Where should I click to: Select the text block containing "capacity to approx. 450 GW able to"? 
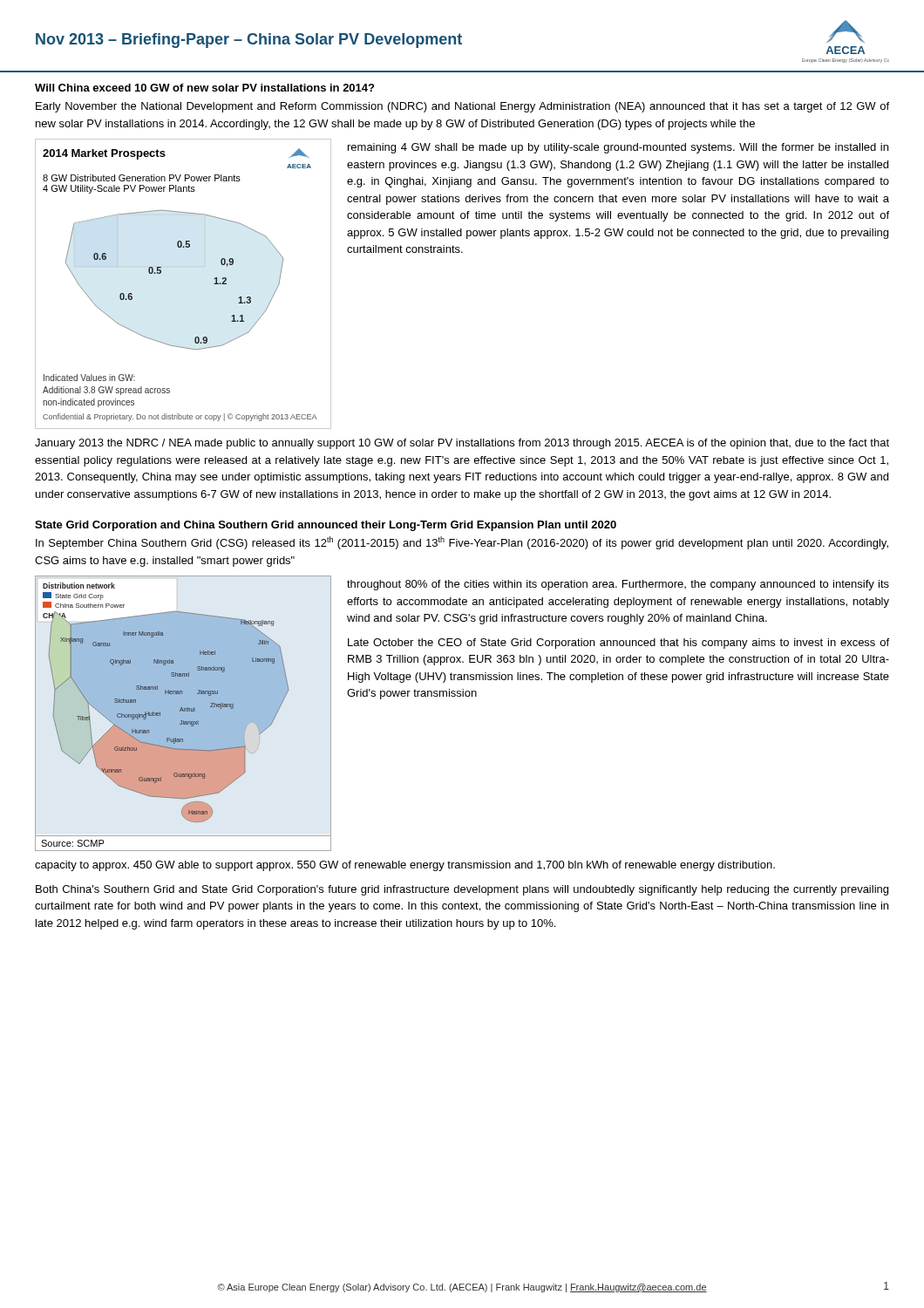[462, 894]
